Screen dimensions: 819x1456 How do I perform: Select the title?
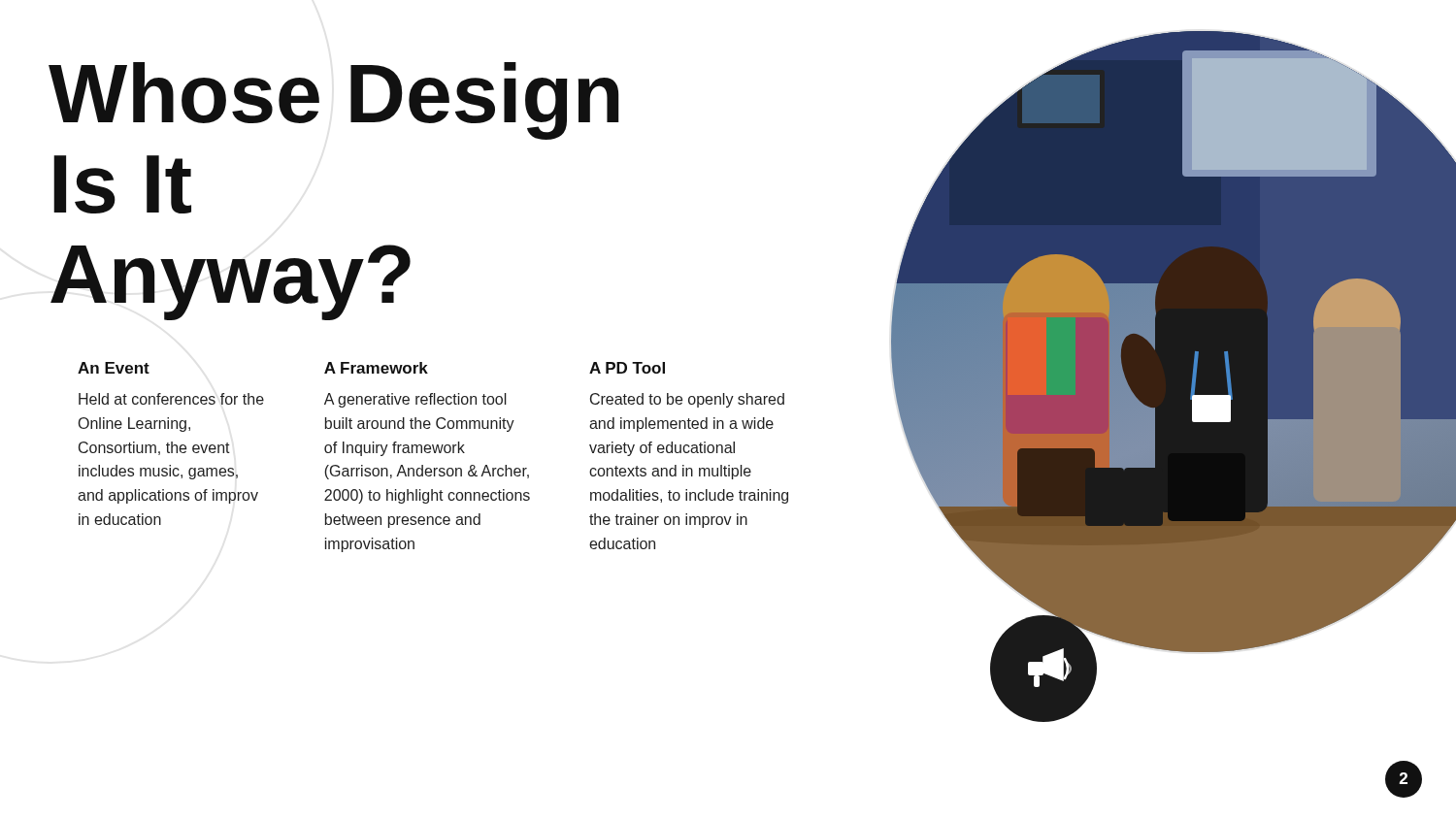(x=379, y=184)
